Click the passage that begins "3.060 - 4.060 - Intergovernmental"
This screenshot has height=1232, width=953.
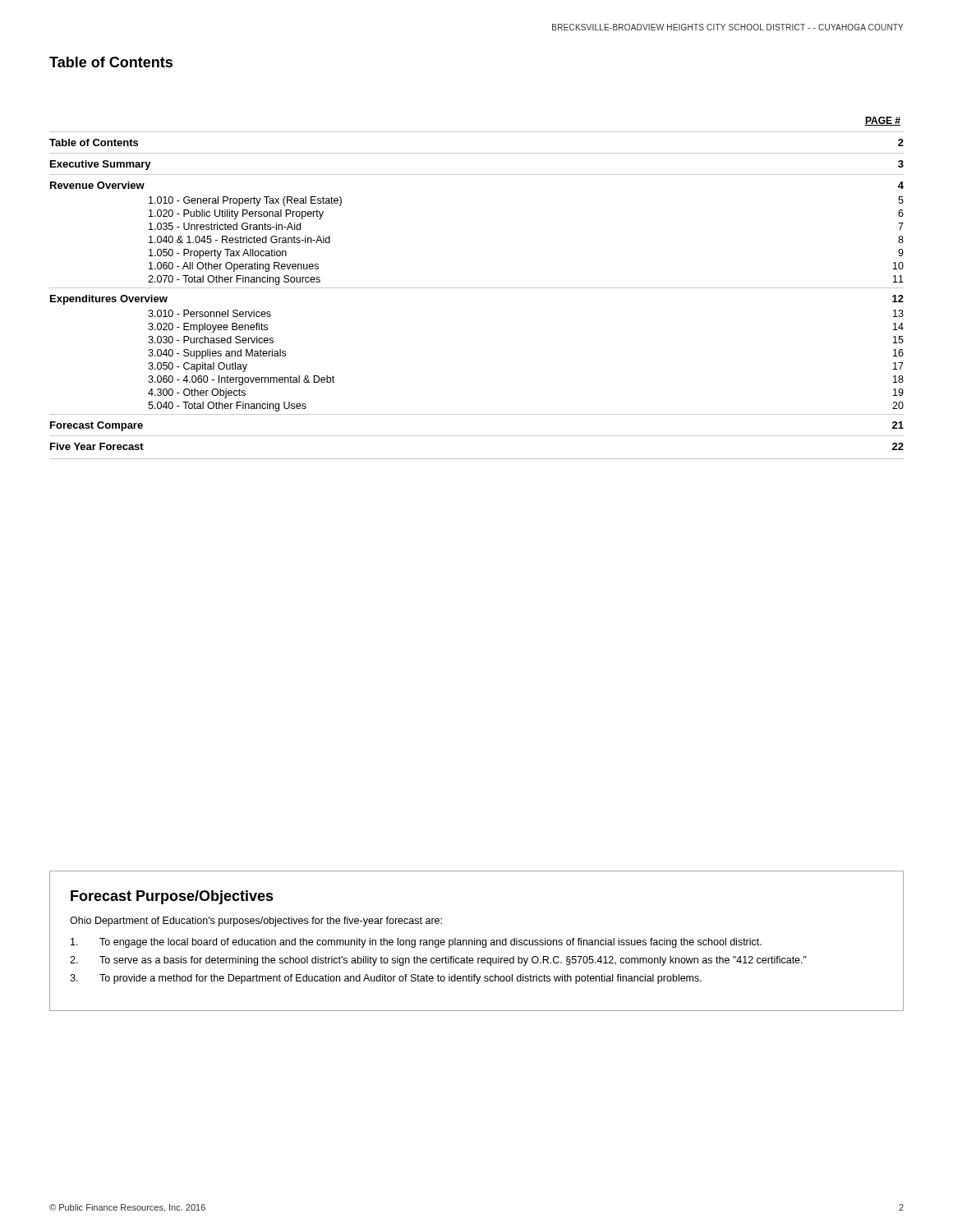point(239,380)
